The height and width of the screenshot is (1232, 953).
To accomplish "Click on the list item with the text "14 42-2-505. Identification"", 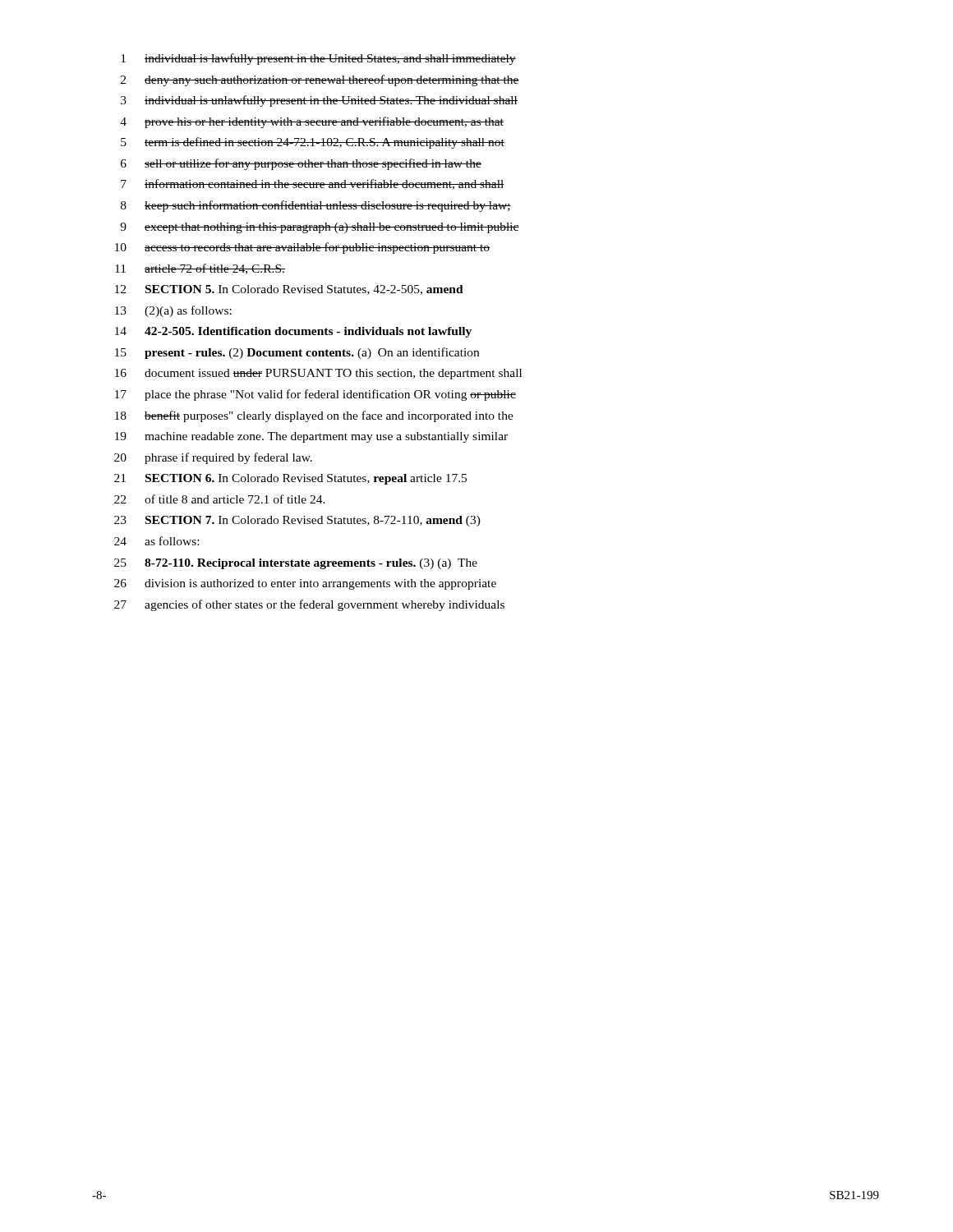I will (293, 332).
